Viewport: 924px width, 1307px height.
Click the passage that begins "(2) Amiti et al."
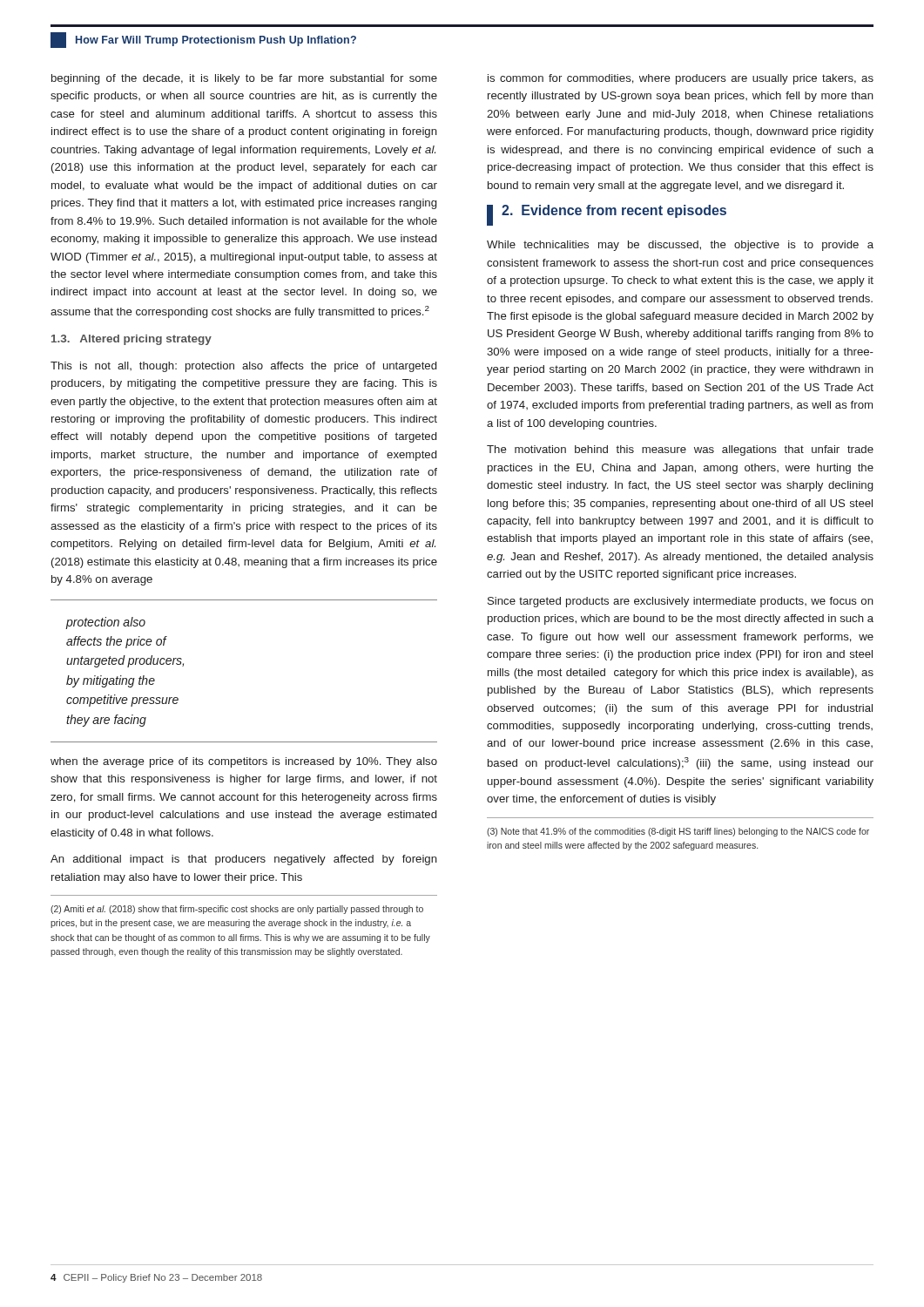244,930
